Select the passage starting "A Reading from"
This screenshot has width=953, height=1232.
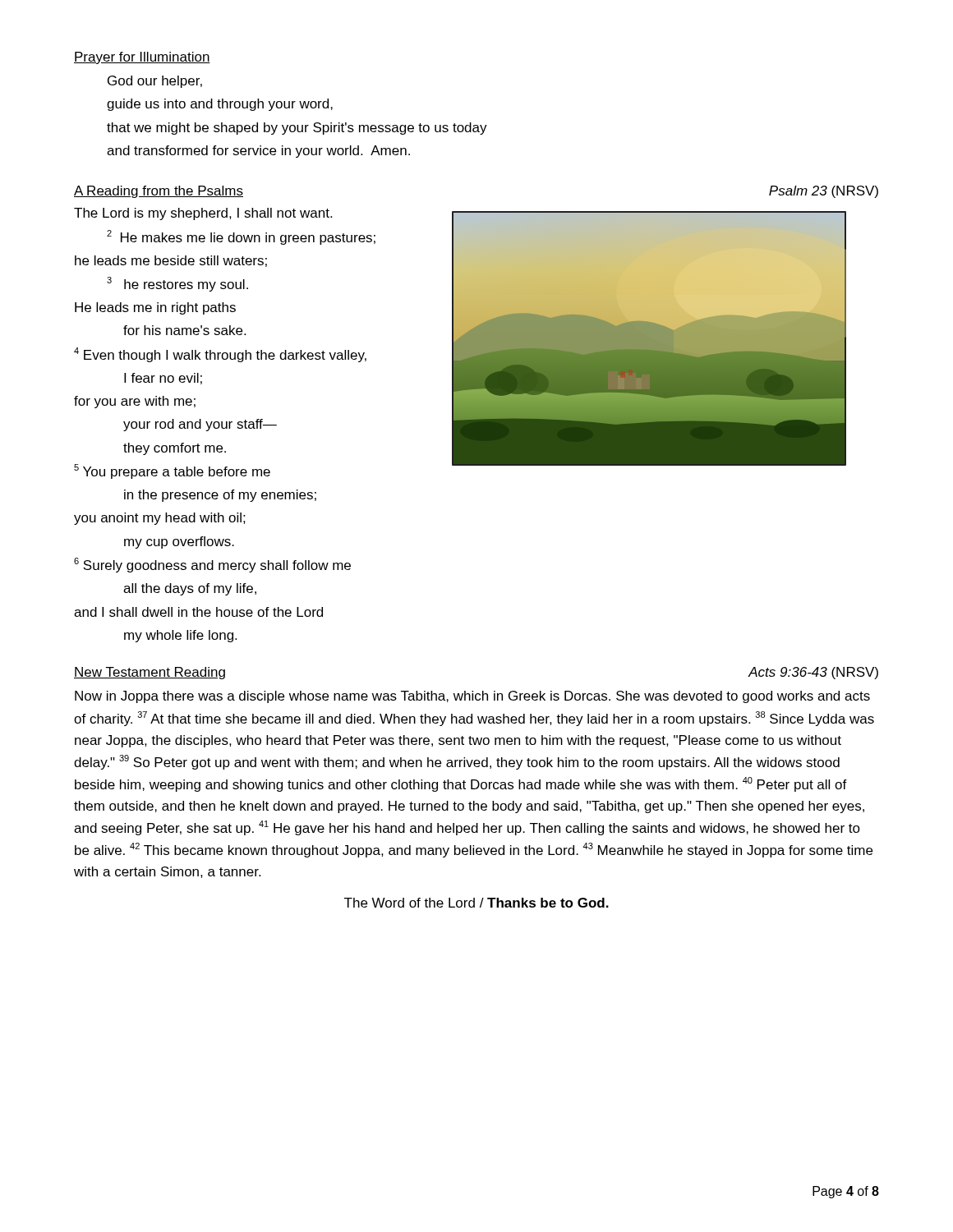coord(159,191)
